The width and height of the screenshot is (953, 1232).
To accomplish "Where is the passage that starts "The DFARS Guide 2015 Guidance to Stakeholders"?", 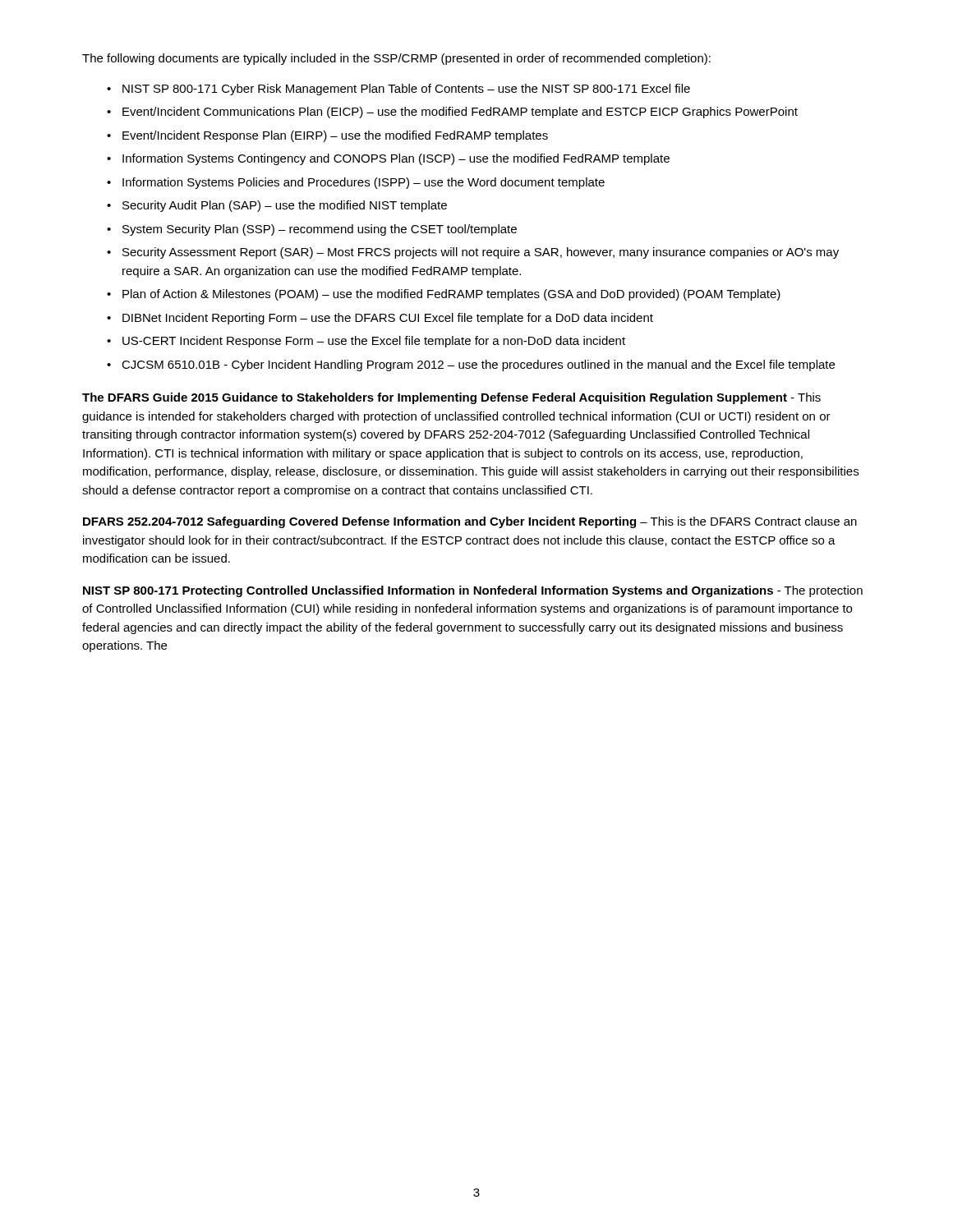I will 471,443.
